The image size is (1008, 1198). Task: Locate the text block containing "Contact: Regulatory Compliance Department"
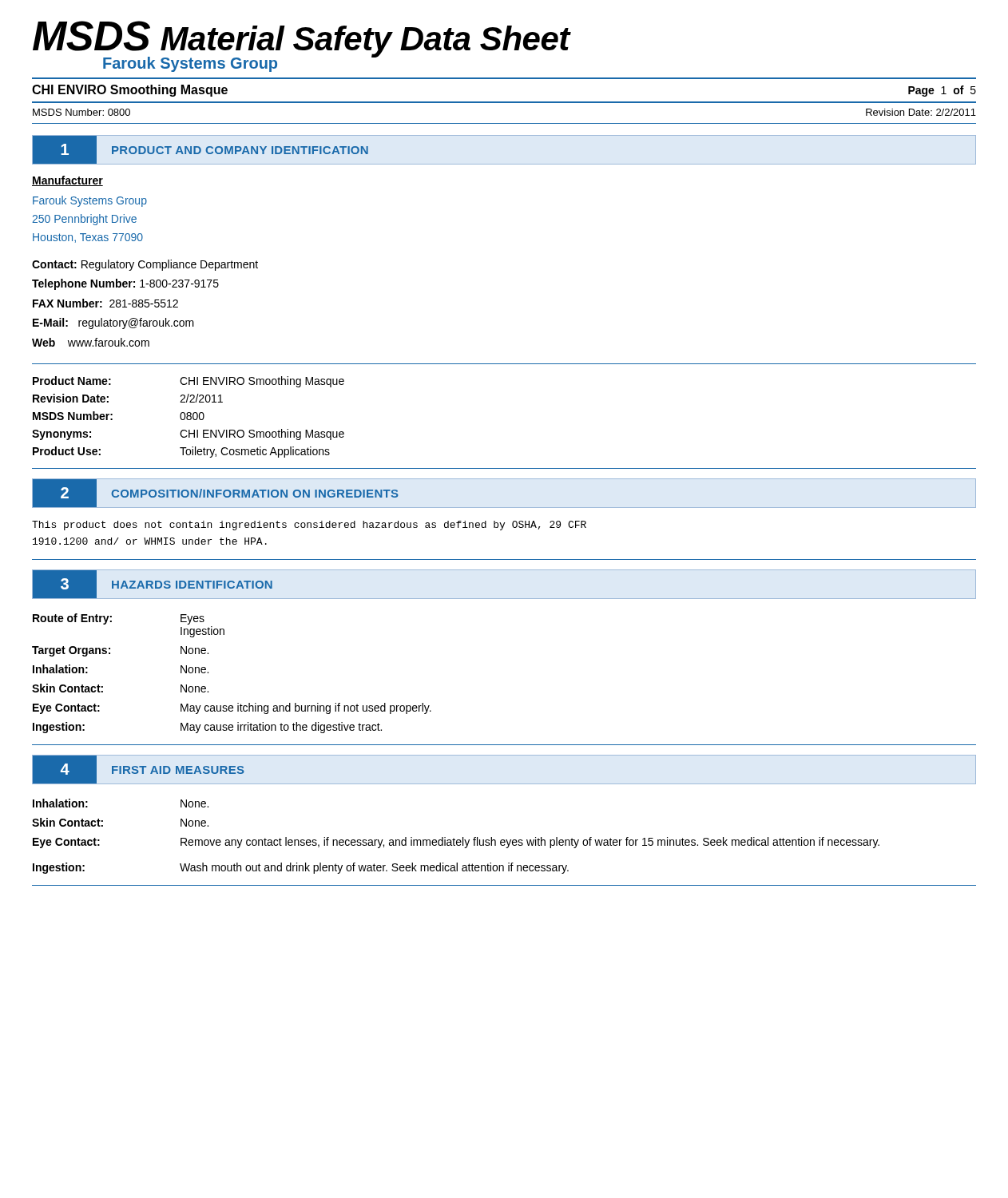pyautogui.click(x=145, y=303)
